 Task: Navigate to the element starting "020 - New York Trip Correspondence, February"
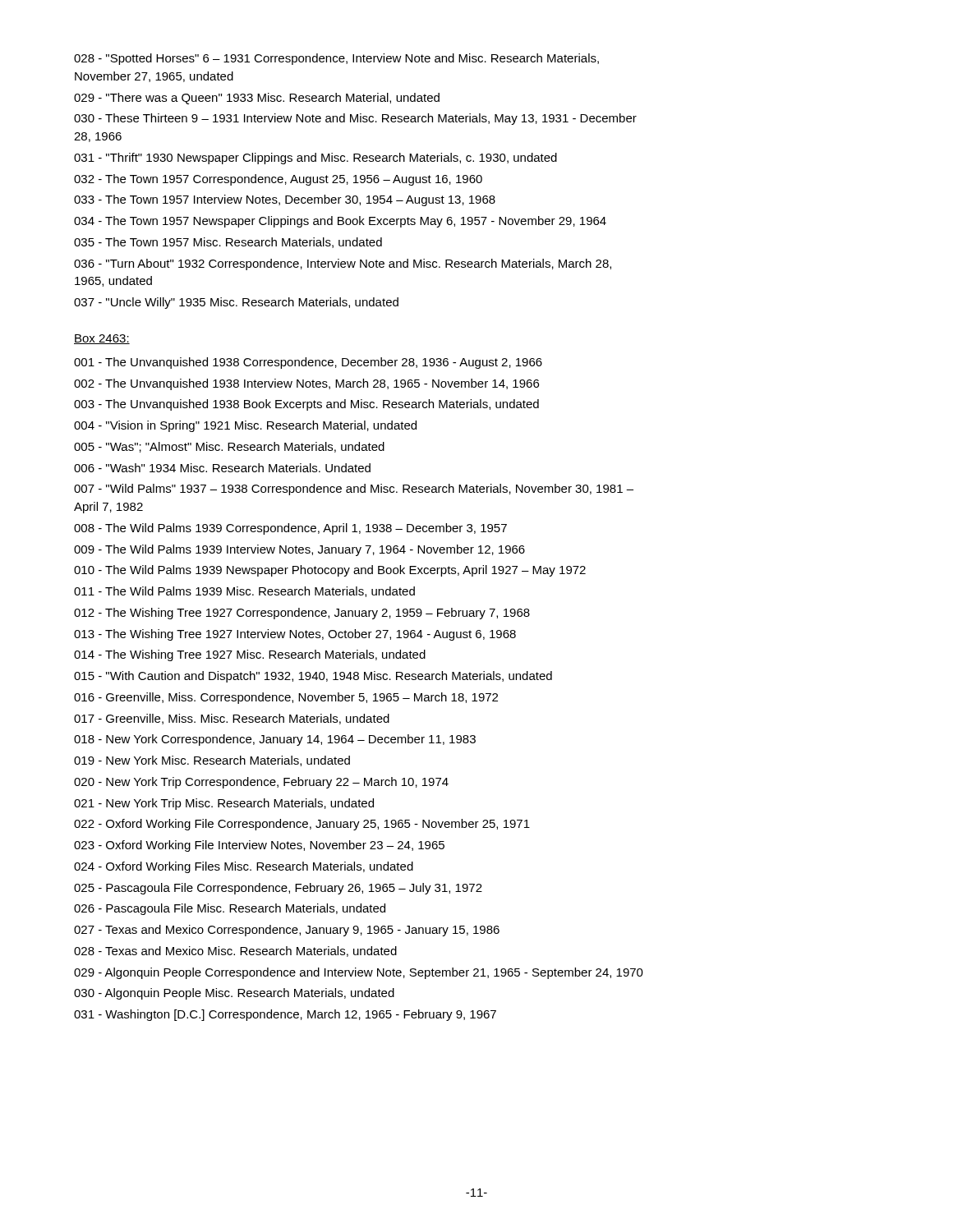click(x=261, y=781)
